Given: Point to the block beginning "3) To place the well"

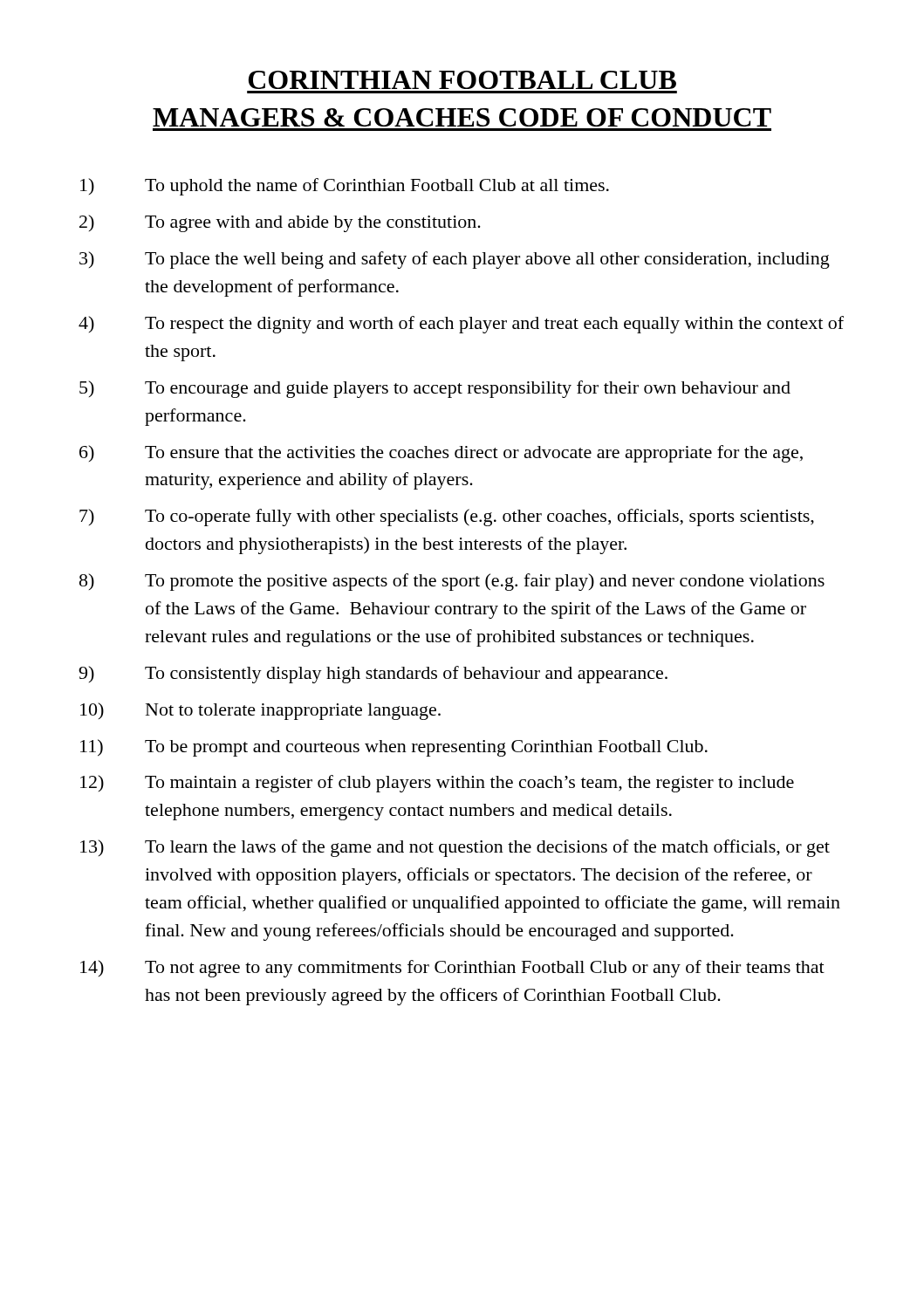Looking at the screenshot, I should (x=462, y=272).
